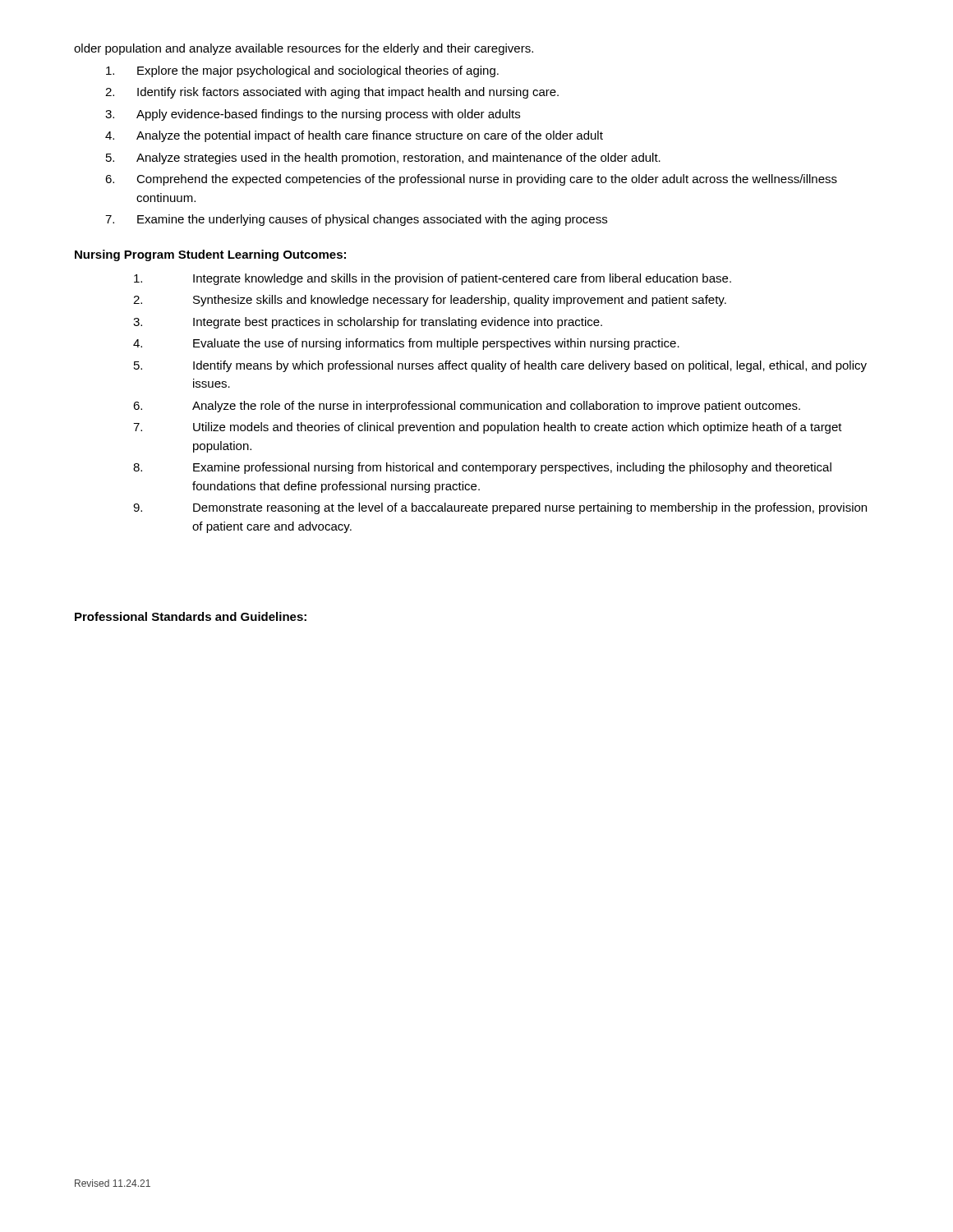Screen dimensions: 1232x953
Task: Click on the list item that says "4.Evaluate the use of nursing informatics from"
Action: click(x=476, y=343)
